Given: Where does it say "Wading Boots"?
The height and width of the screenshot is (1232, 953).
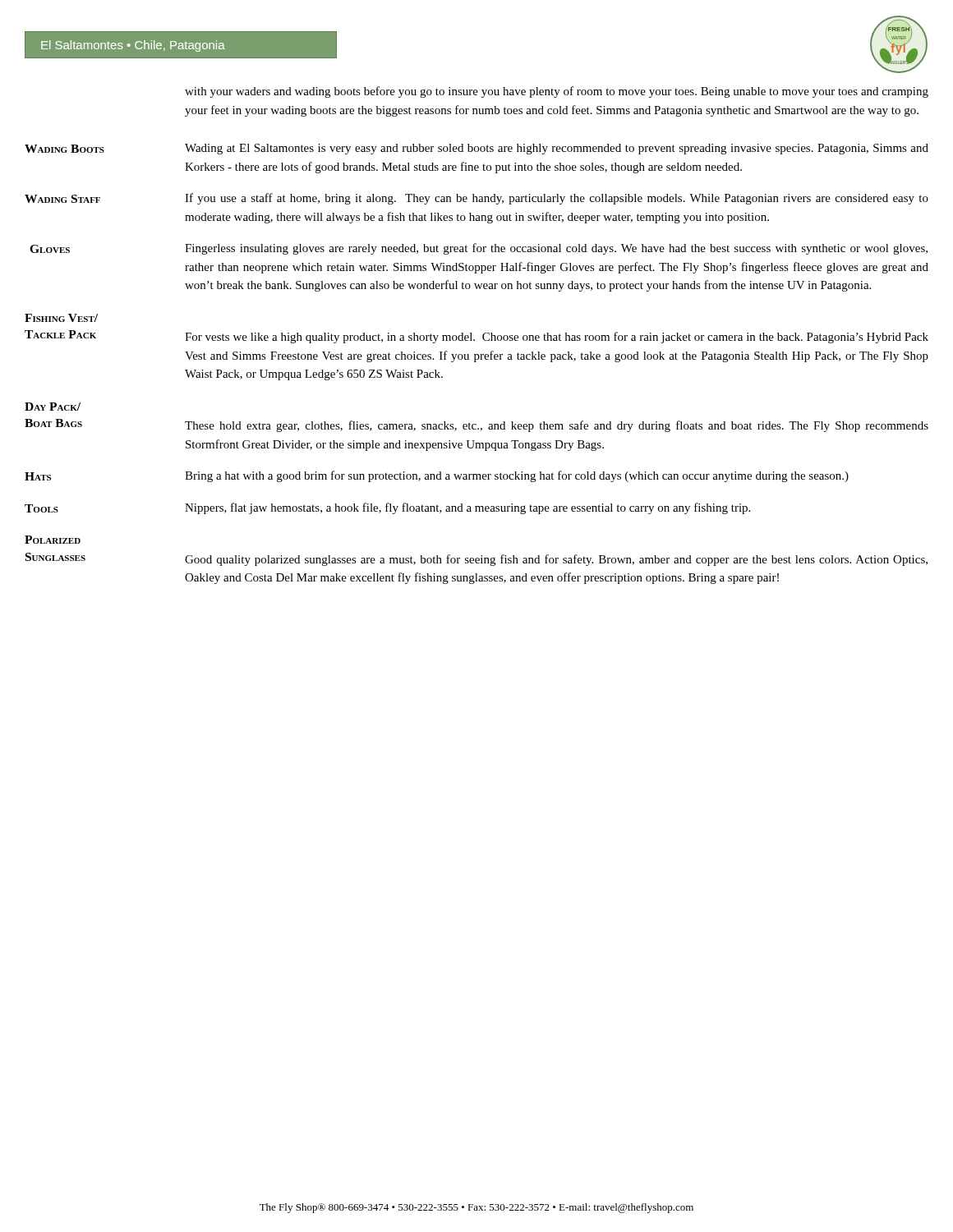Looking at the screenshot, I should pos(64,148).
